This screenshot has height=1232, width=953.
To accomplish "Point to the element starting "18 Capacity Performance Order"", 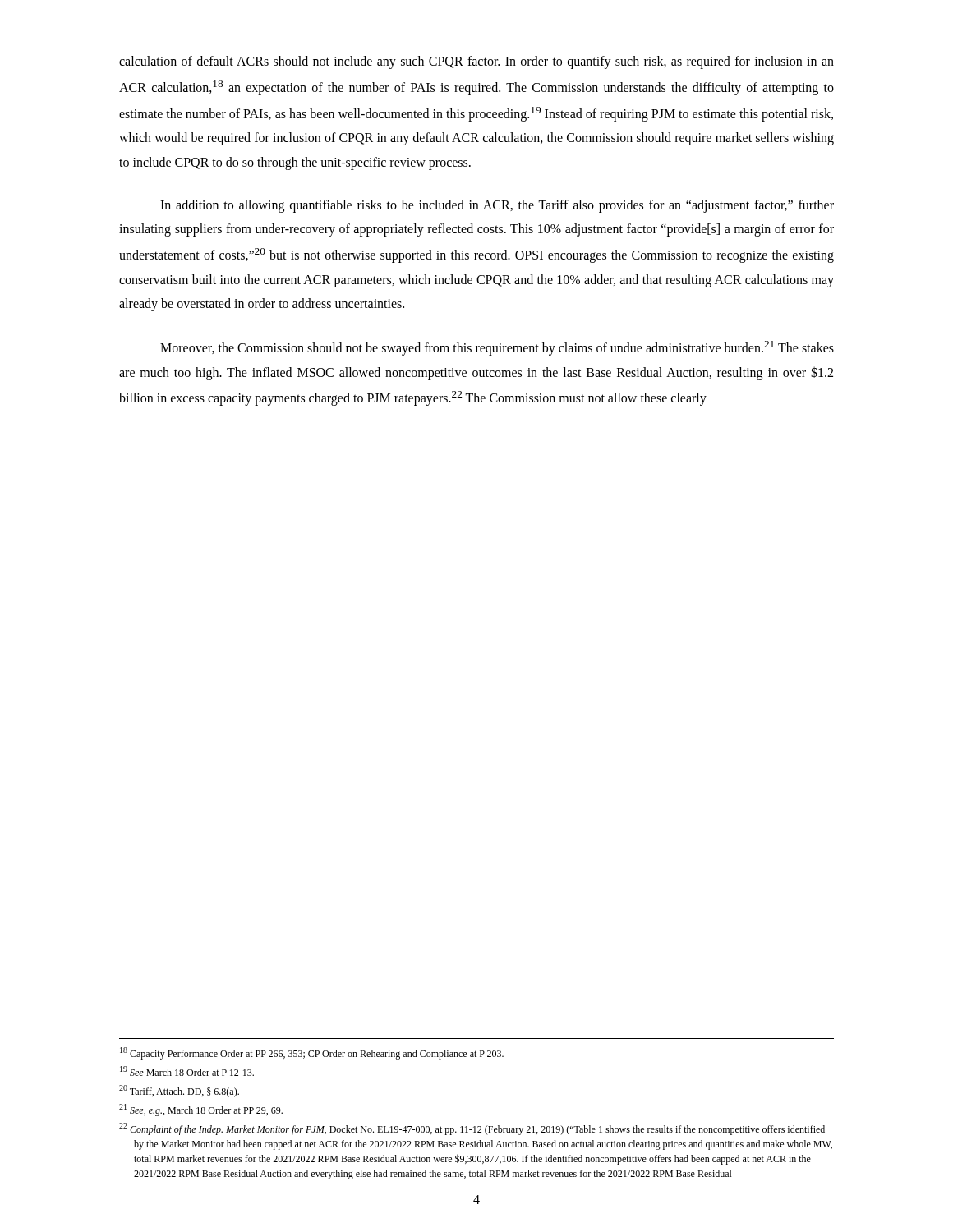I will coord(312,1053).
